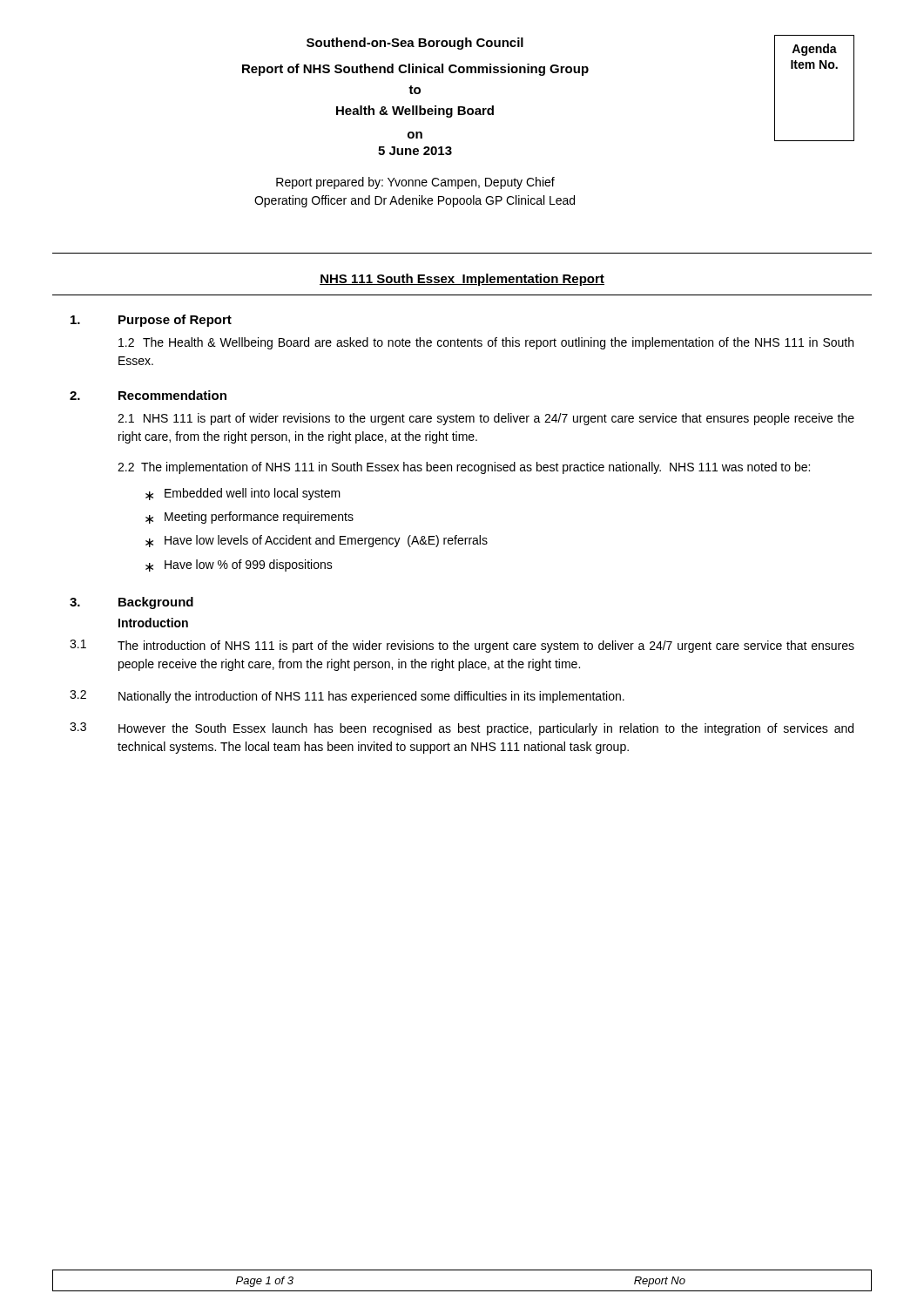This screenshot has width=924, height=1307.
Task: Click on the list item containing "∗ Meeting performance requirements"
Action: [249, 519]
